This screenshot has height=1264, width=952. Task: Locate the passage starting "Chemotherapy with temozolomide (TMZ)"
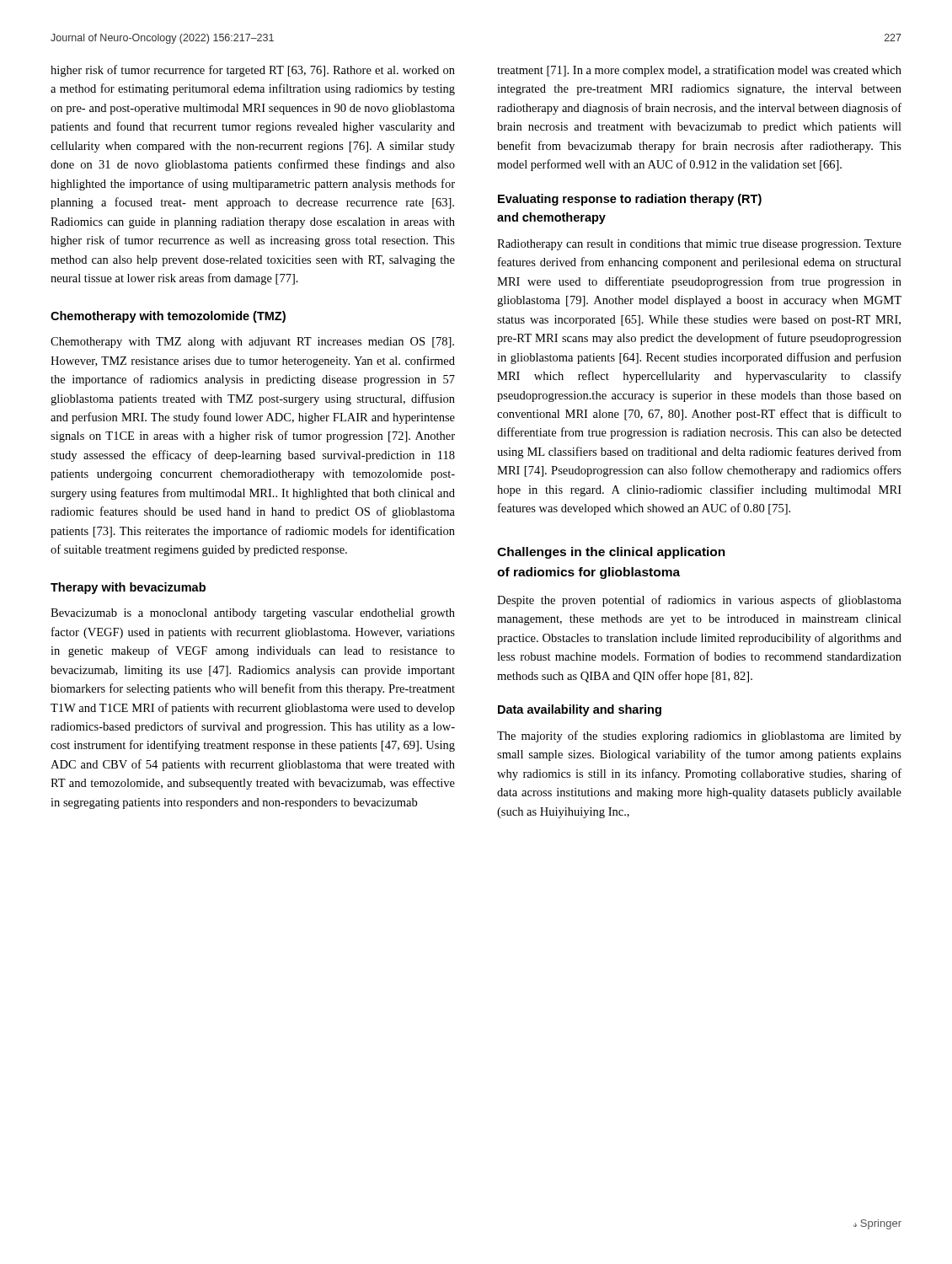point(168,316)
